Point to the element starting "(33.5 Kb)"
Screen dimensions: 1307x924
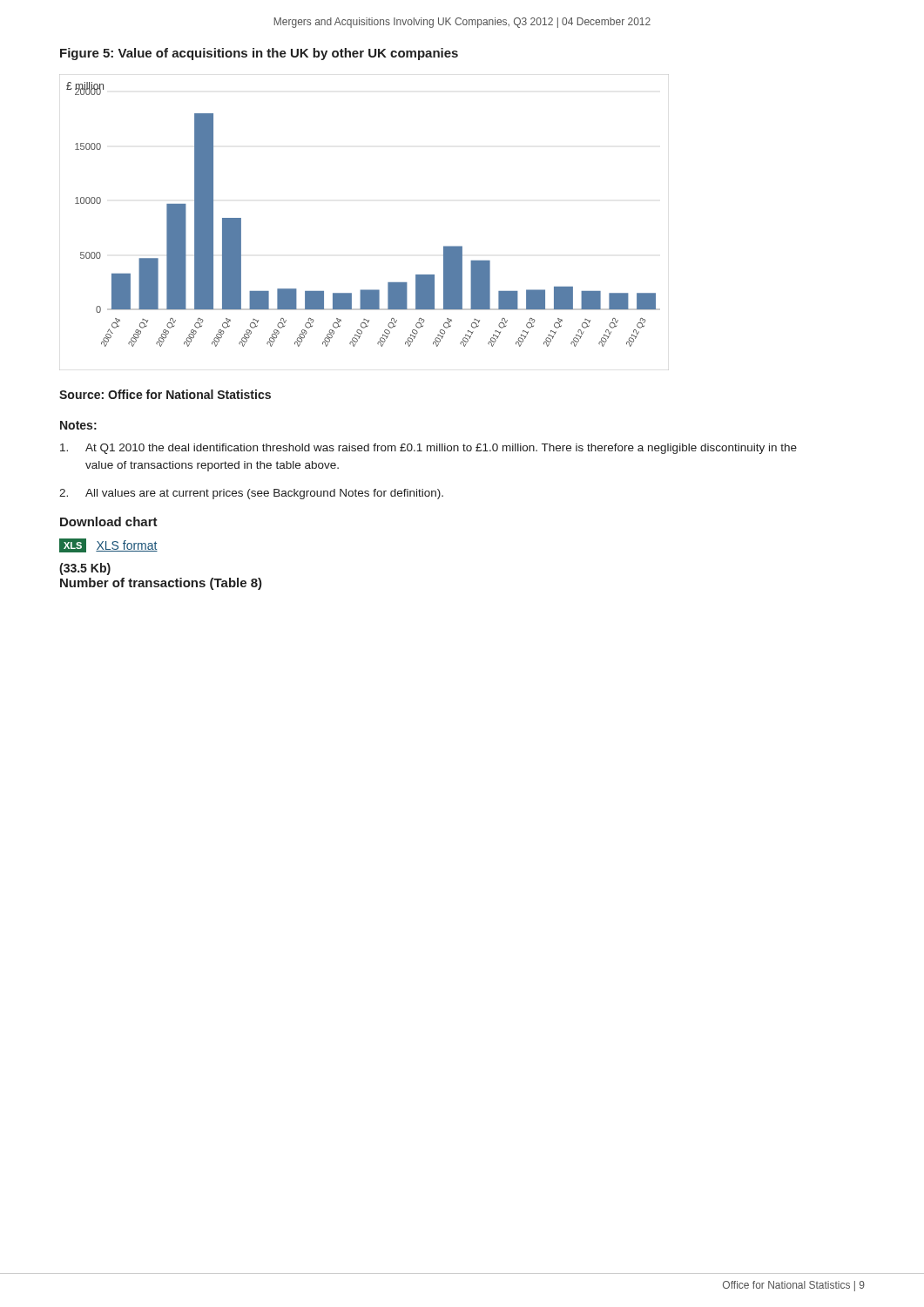(x=85, y=568)
